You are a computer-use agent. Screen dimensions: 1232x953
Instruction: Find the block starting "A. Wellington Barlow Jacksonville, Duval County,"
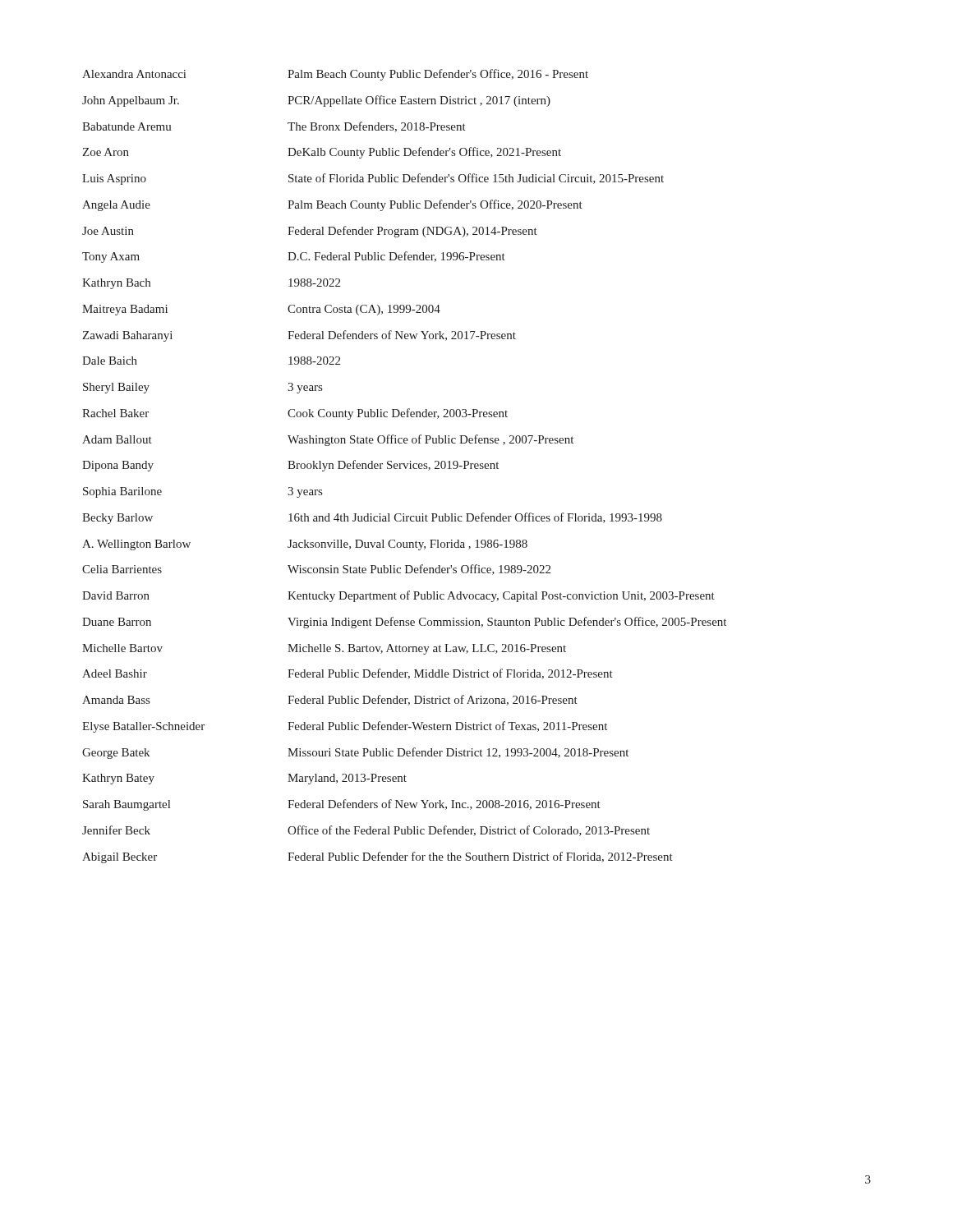(476, 544)
